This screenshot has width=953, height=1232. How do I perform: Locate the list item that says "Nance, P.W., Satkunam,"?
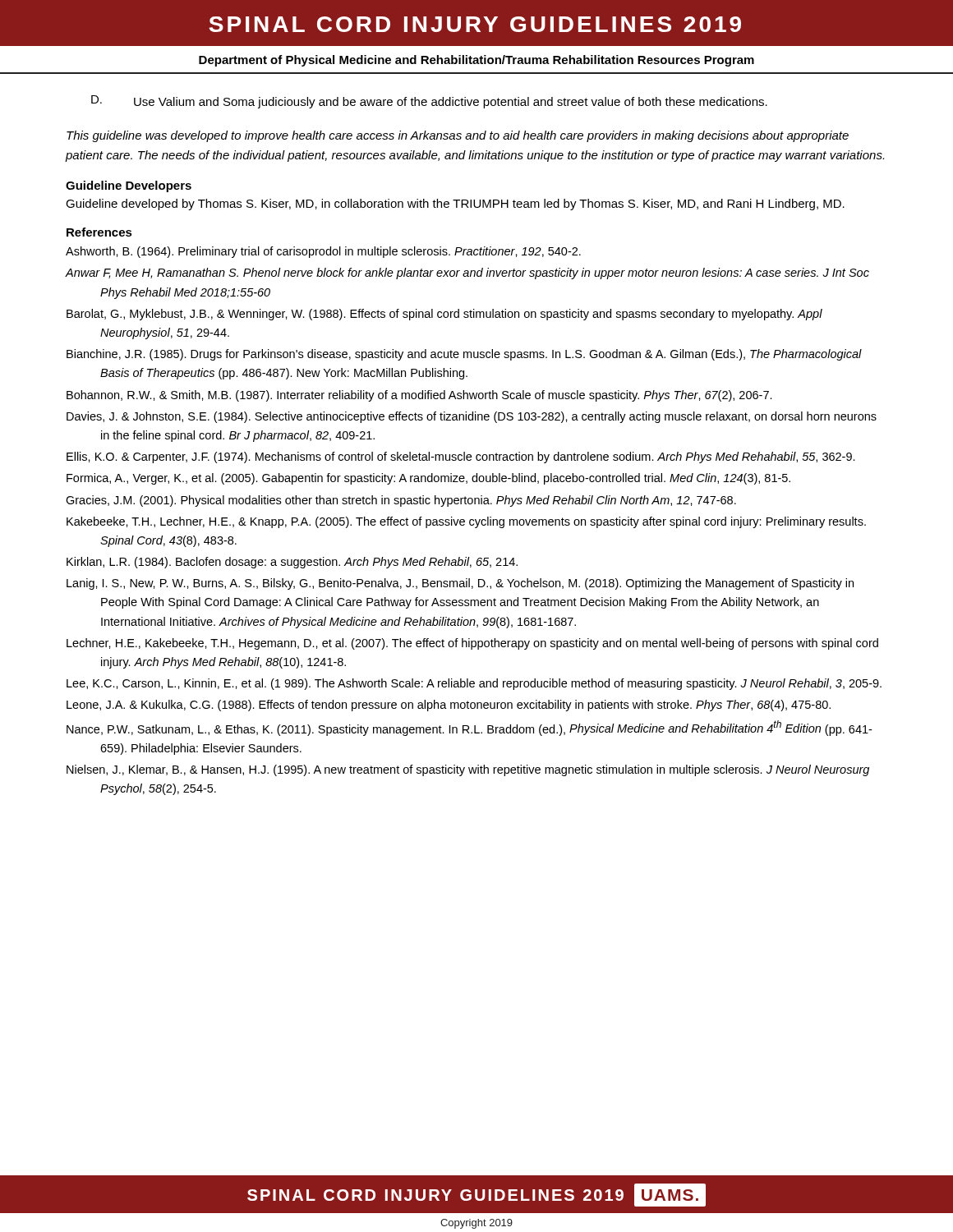click(x=469, y=737)
